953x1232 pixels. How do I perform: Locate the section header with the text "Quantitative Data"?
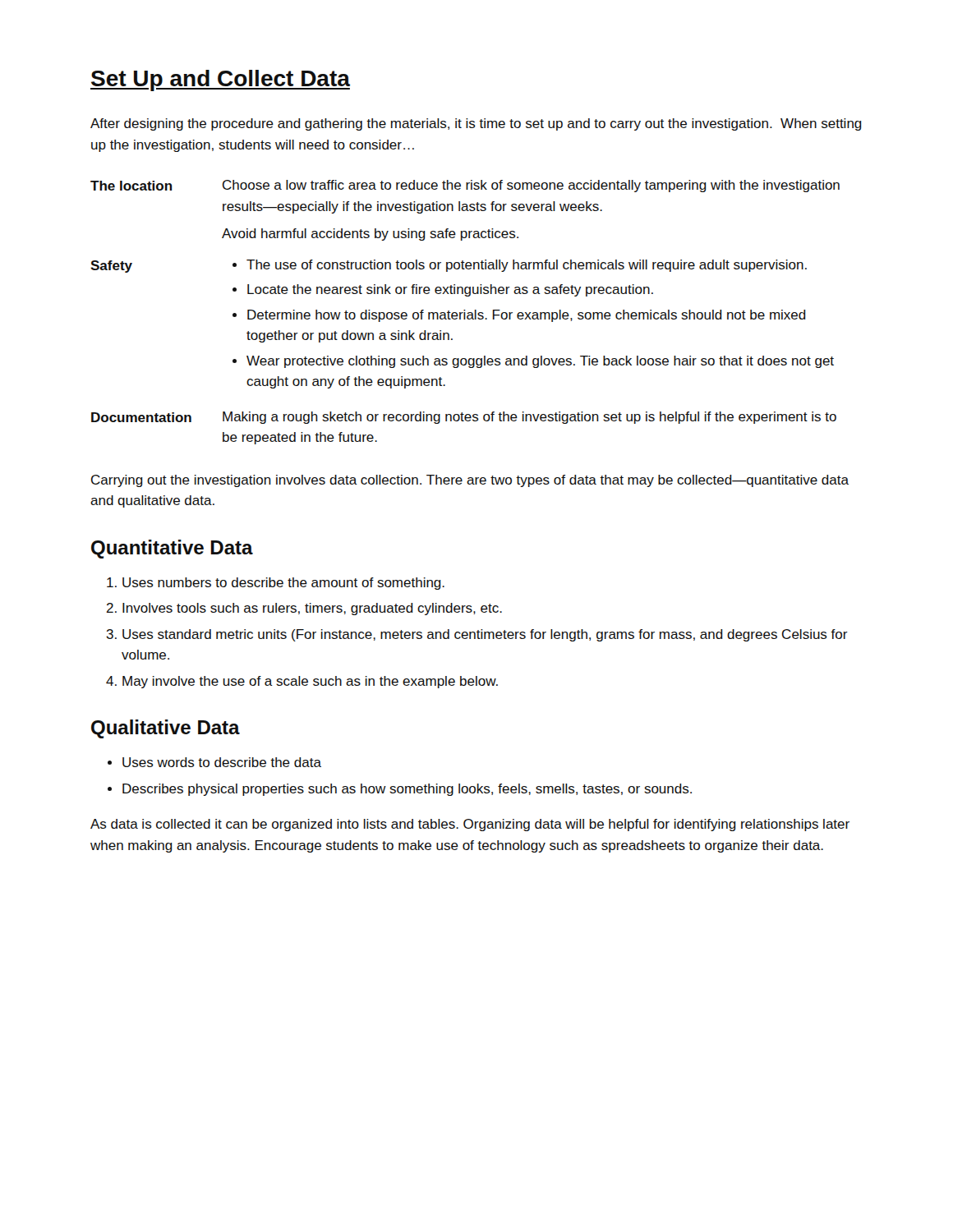pos(171,547)
